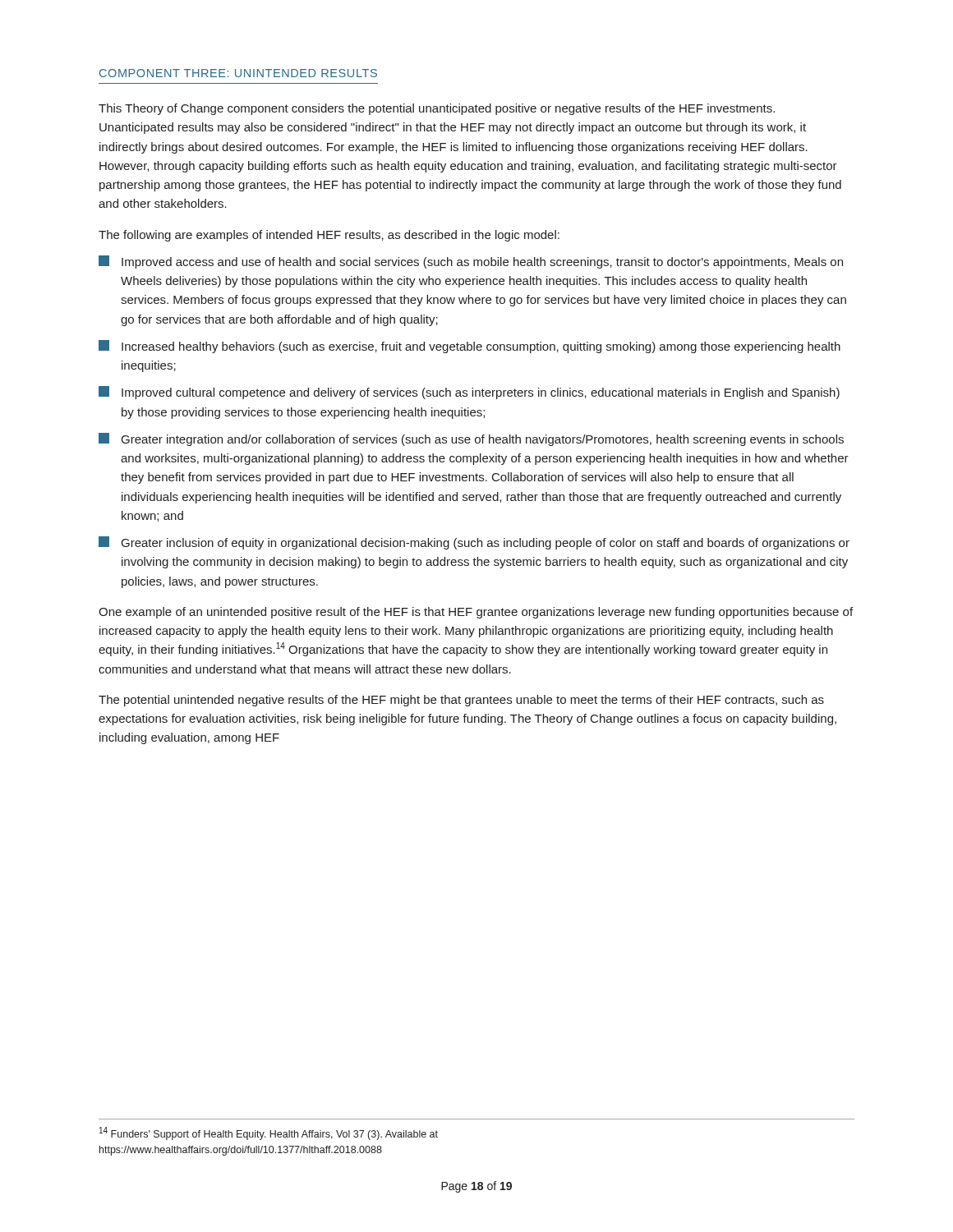Find the region starting "Improved cultural competence and delivery of services"
Screen dimensions: 1232x953
pyautogui.click(x=476, y=402)
